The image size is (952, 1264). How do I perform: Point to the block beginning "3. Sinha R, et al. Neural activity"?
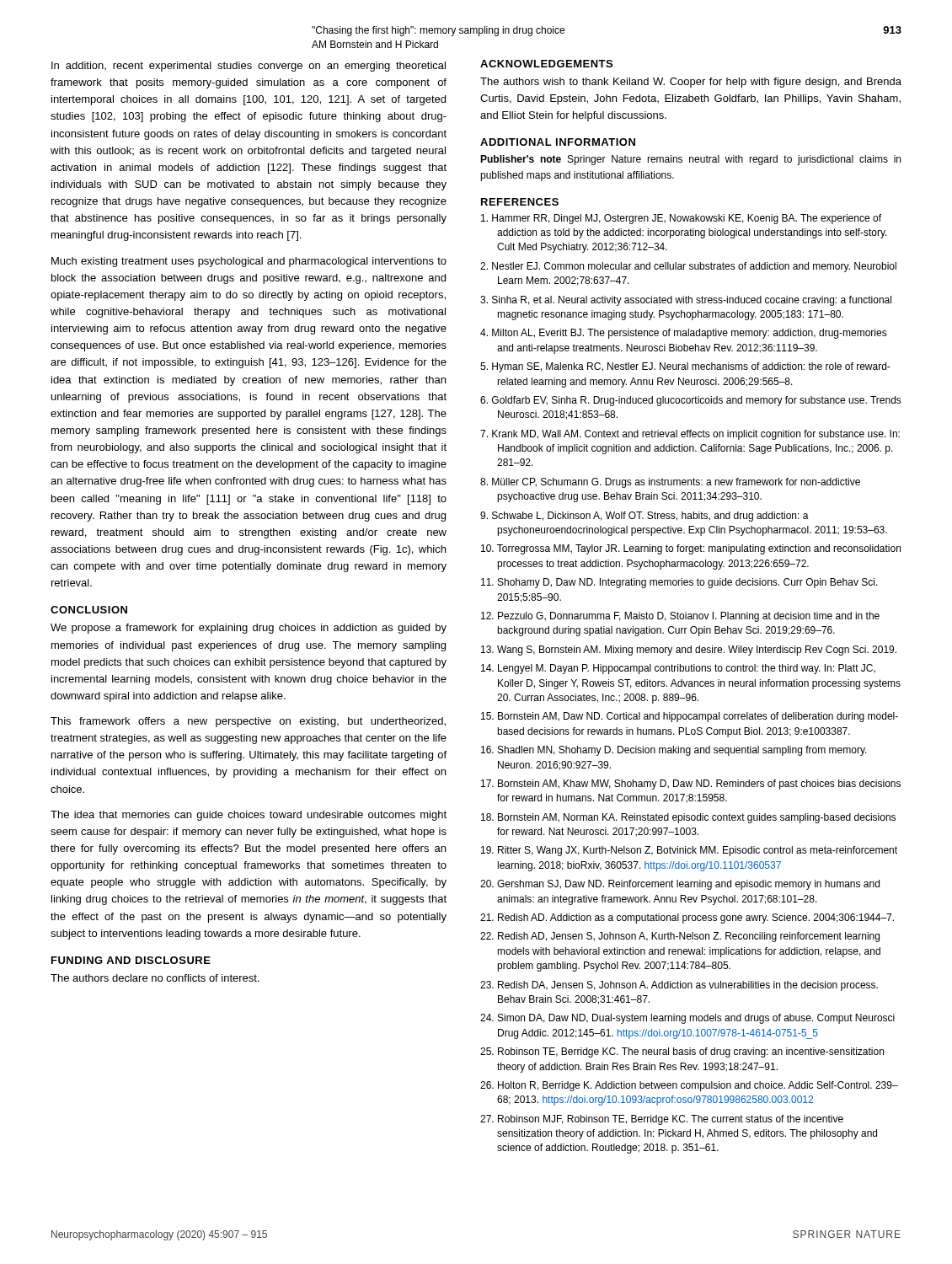[686, 307]
